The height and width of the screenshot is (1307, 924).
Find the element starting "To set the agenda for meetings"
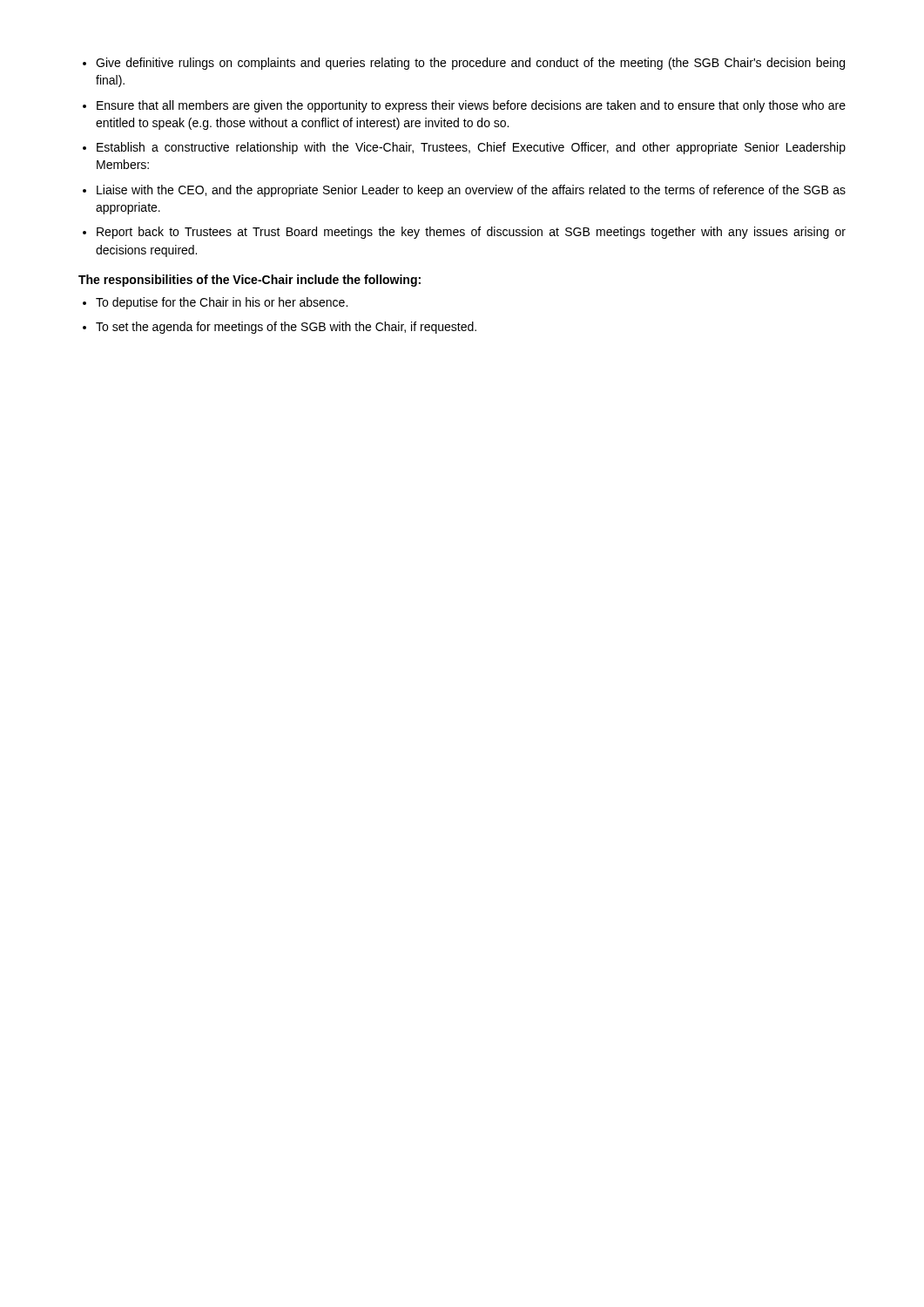tap(471, 327)
